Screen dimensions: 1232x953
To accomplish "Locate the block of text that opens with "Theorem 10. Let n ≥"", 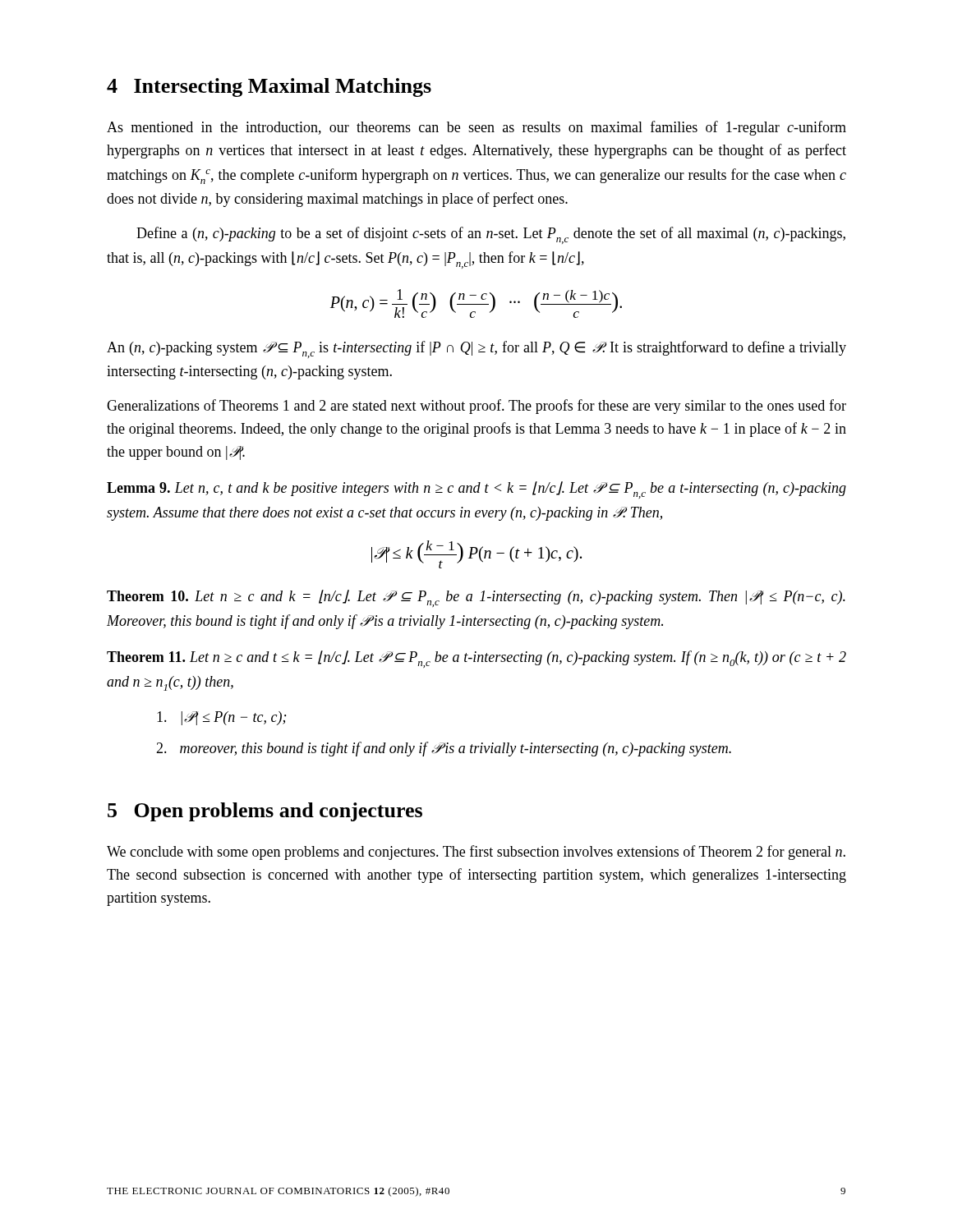I will point(476,609).
